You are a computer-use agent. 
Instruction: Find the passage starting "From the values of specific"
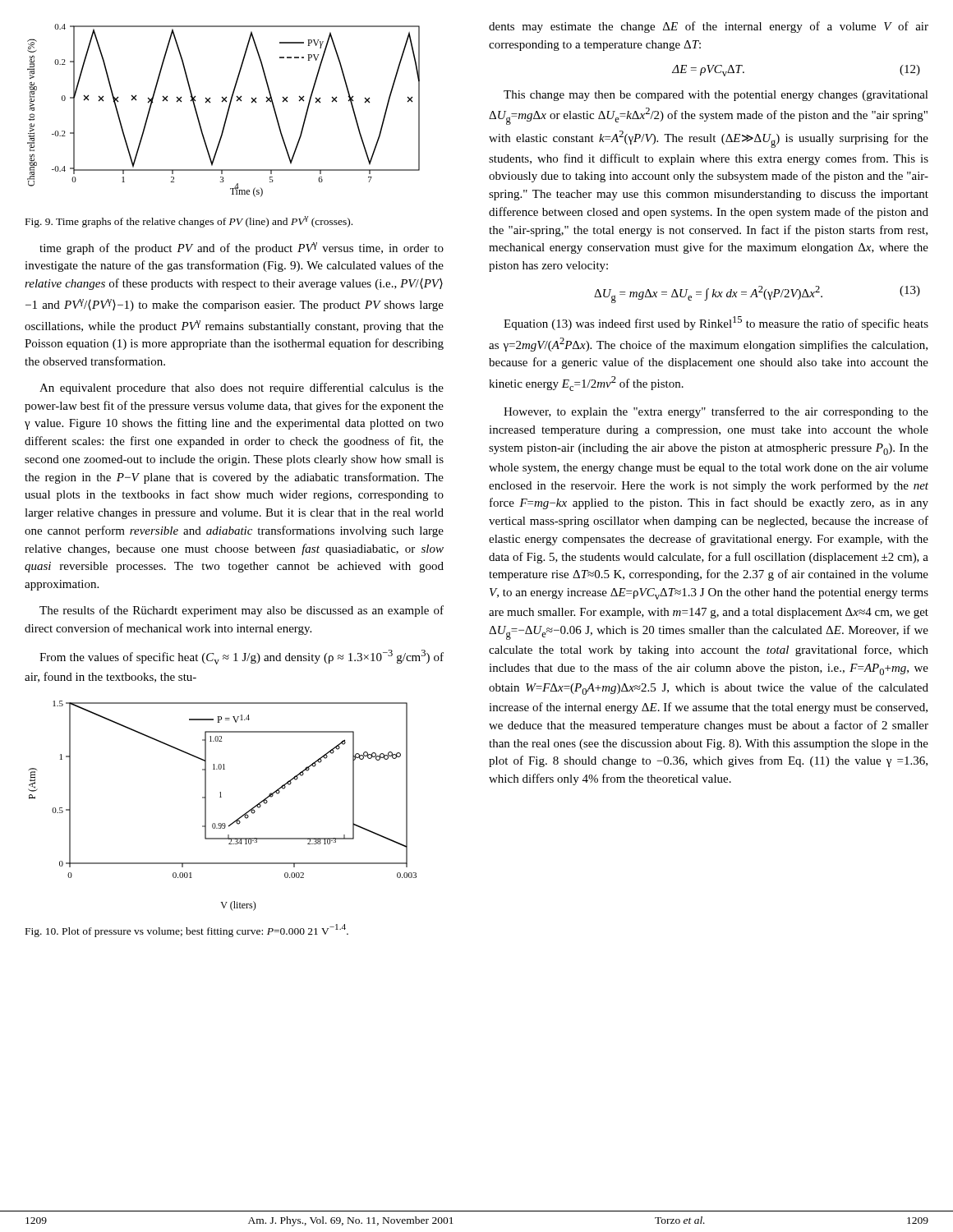tap(234, 666)
